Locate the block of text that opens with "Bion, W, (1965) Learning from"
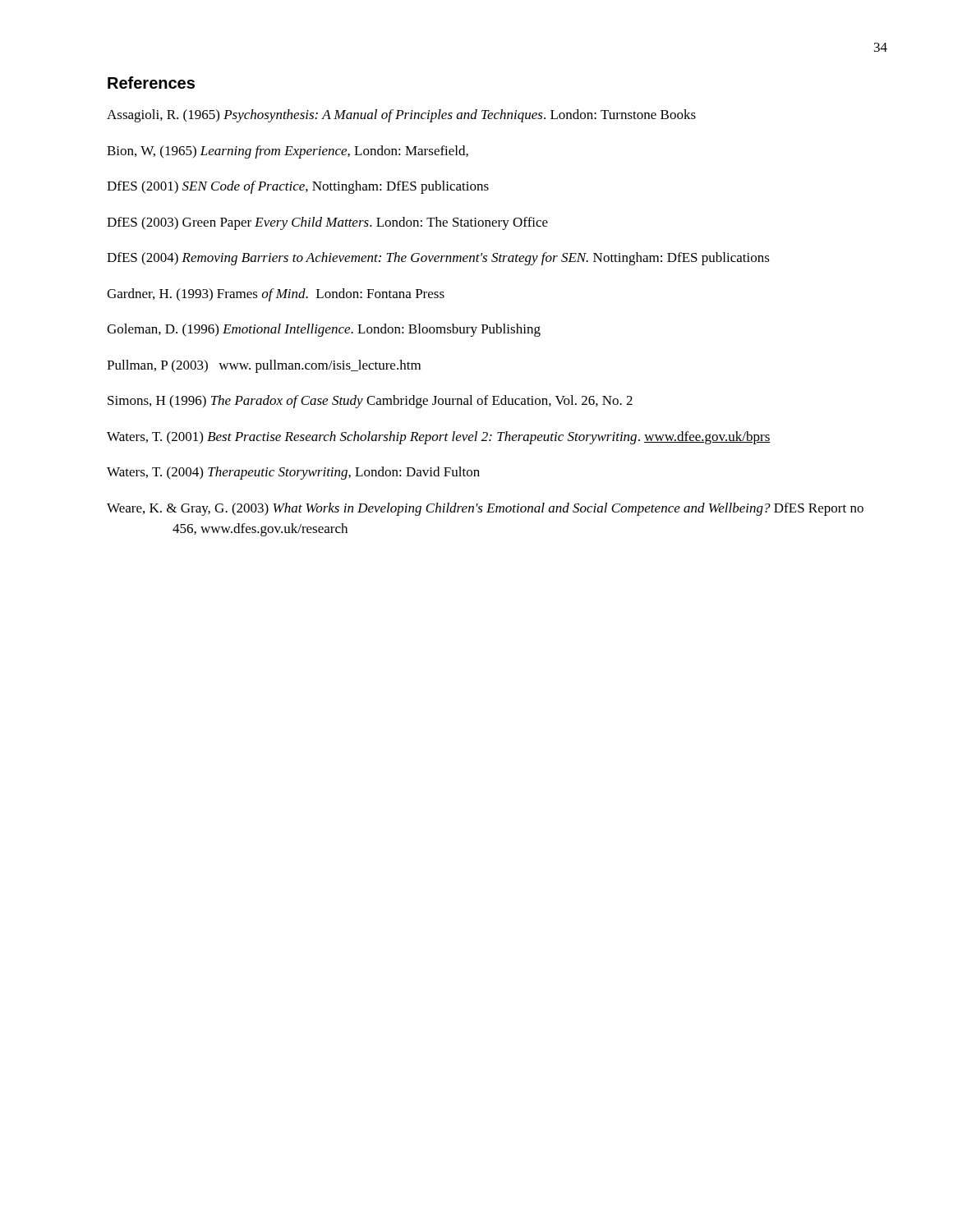Image resolution: width=953 pixels, height=1232 pixels. 288,150
